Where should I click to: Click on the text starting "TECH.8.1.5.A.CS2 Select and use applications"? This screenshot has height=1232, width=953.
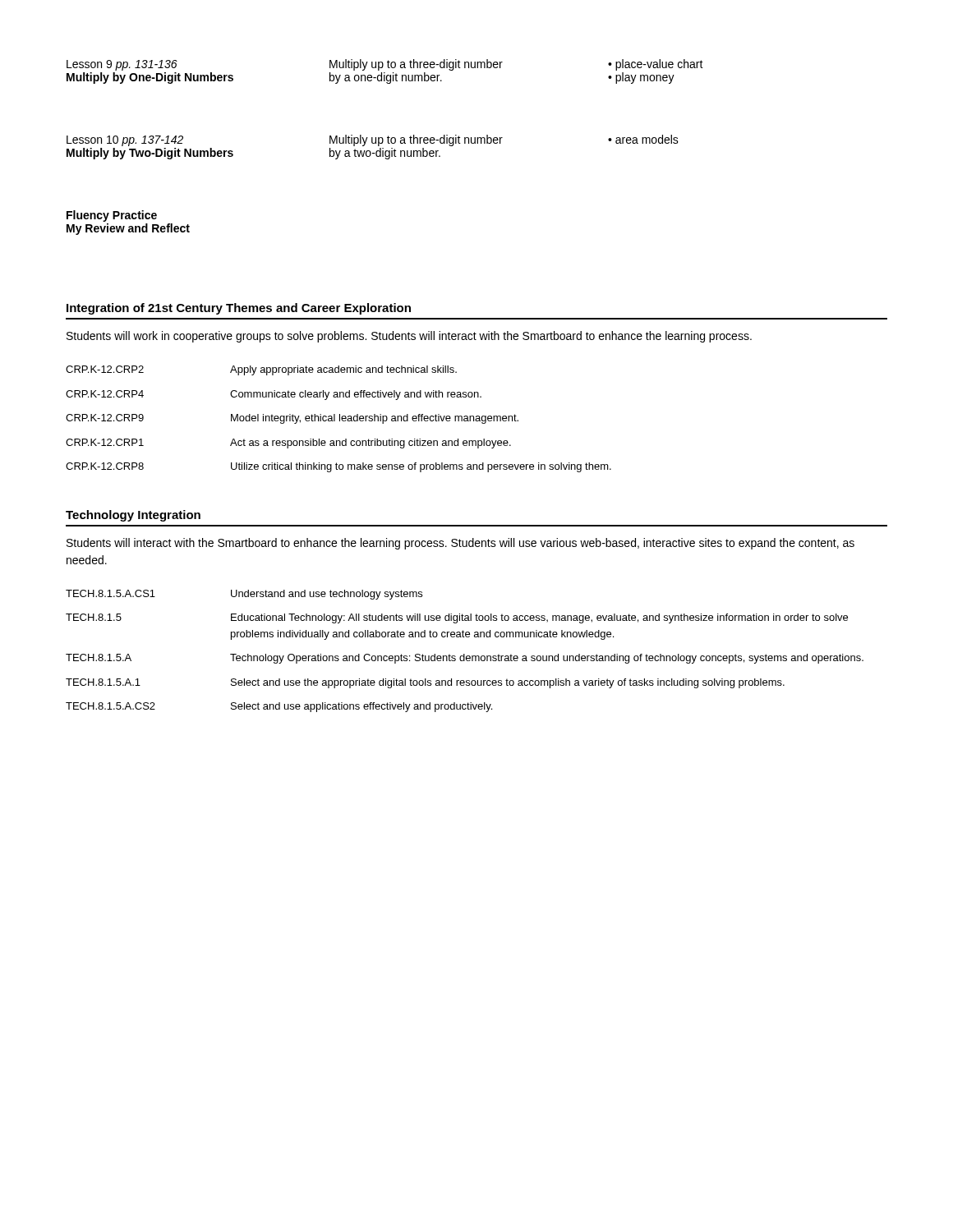476,706
